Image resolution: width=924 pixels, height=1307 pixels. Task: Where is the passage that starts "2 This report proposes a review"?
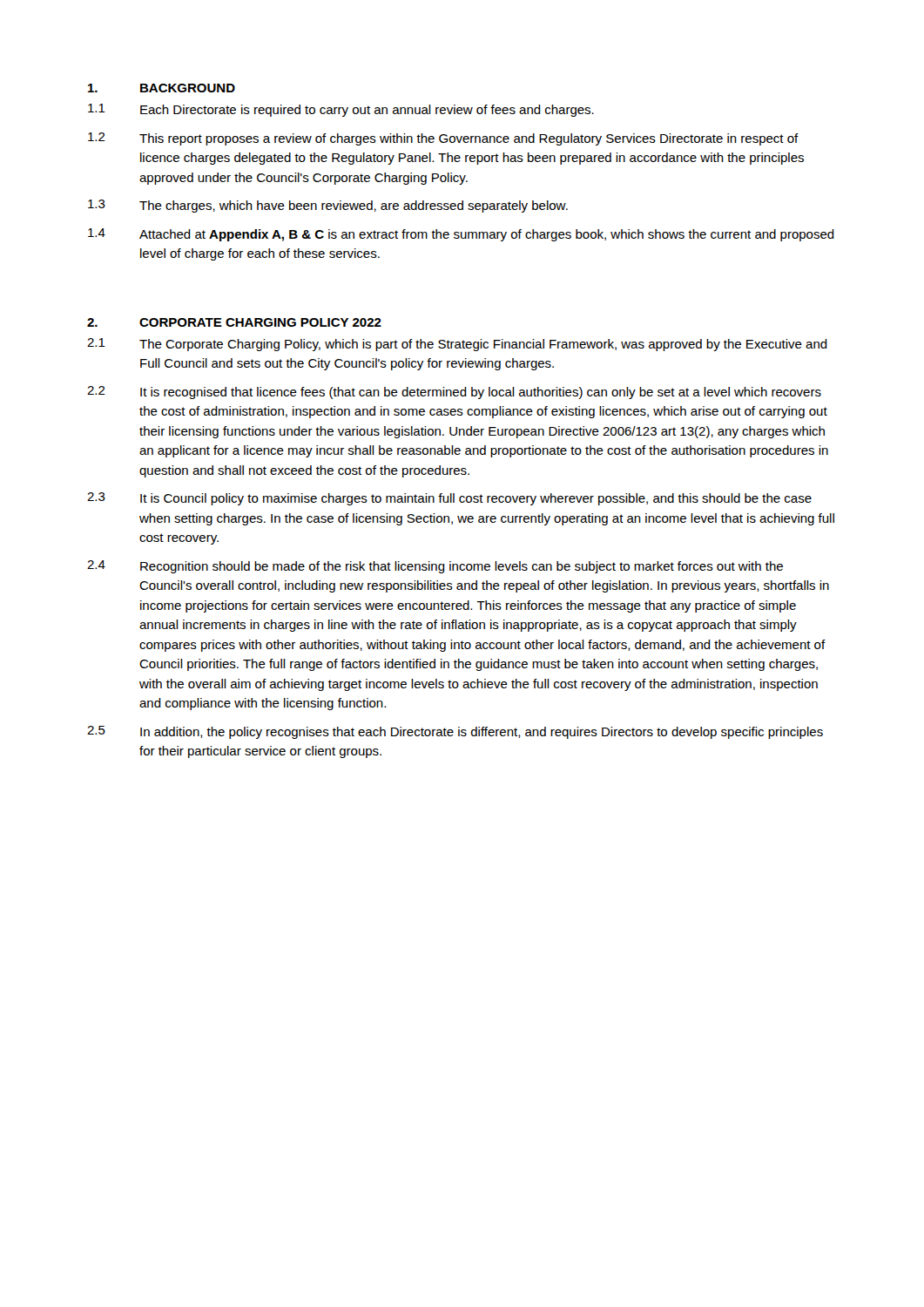pos(462,158)
